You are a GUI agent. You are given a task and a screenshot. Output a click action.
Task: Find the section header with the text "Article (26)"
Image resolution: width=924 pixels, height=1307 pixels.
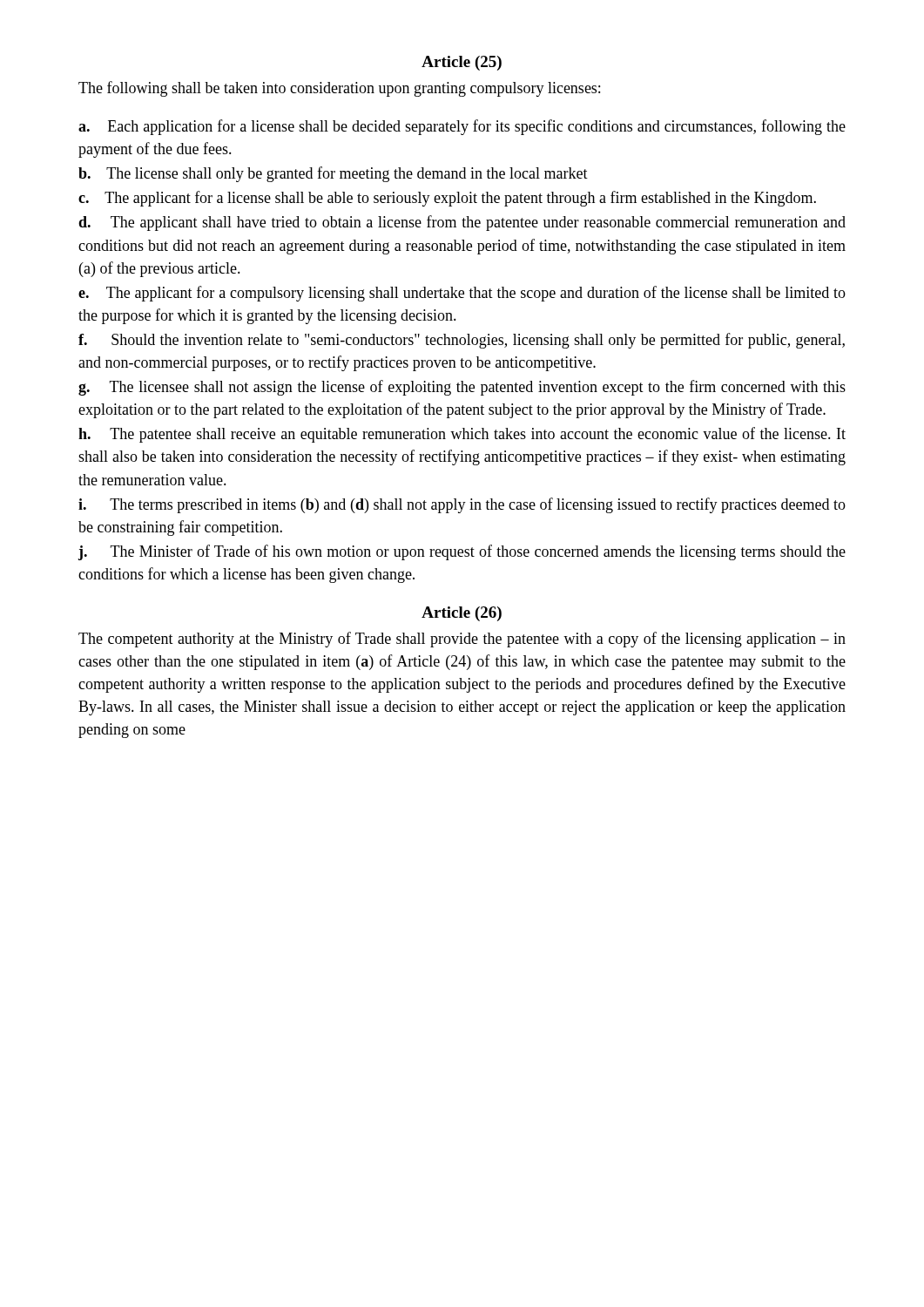click(462, 612)
